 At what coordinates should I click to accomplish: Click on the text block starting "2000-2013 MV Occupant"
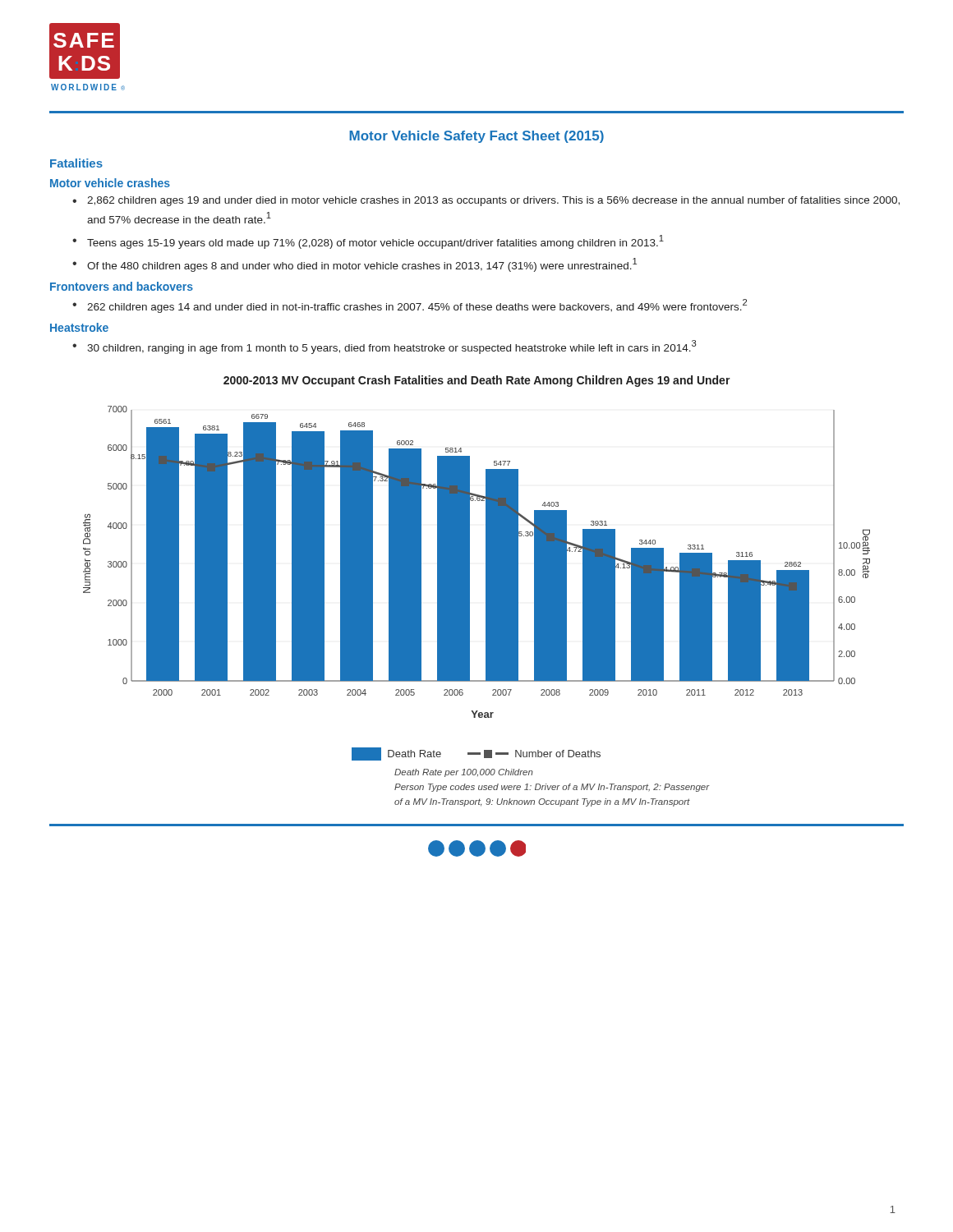476,380
